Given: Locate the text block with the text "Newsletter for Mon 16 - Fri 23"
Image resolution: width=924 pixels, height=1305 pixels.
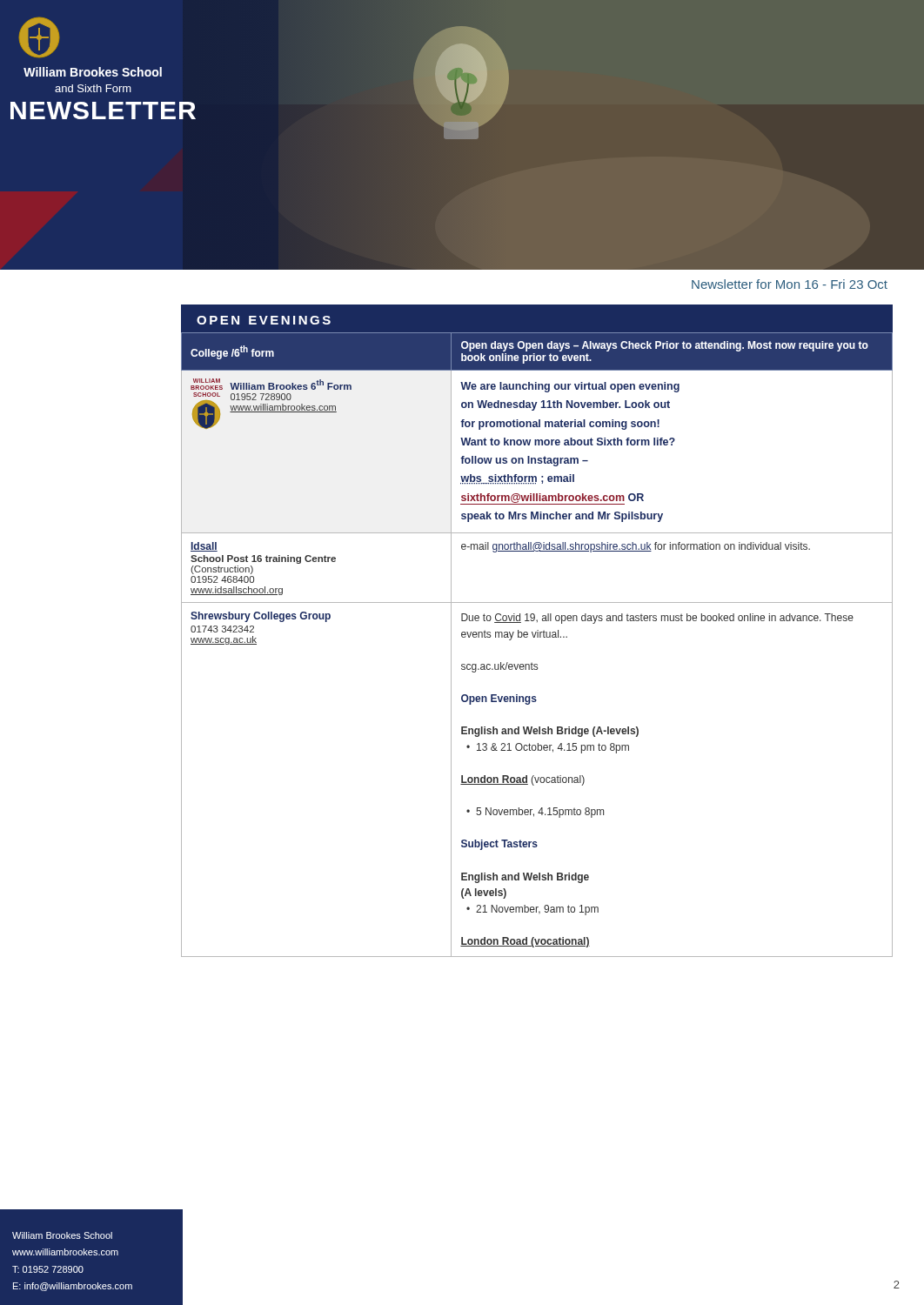Looking at the screenshot, I should pos(789,284).
